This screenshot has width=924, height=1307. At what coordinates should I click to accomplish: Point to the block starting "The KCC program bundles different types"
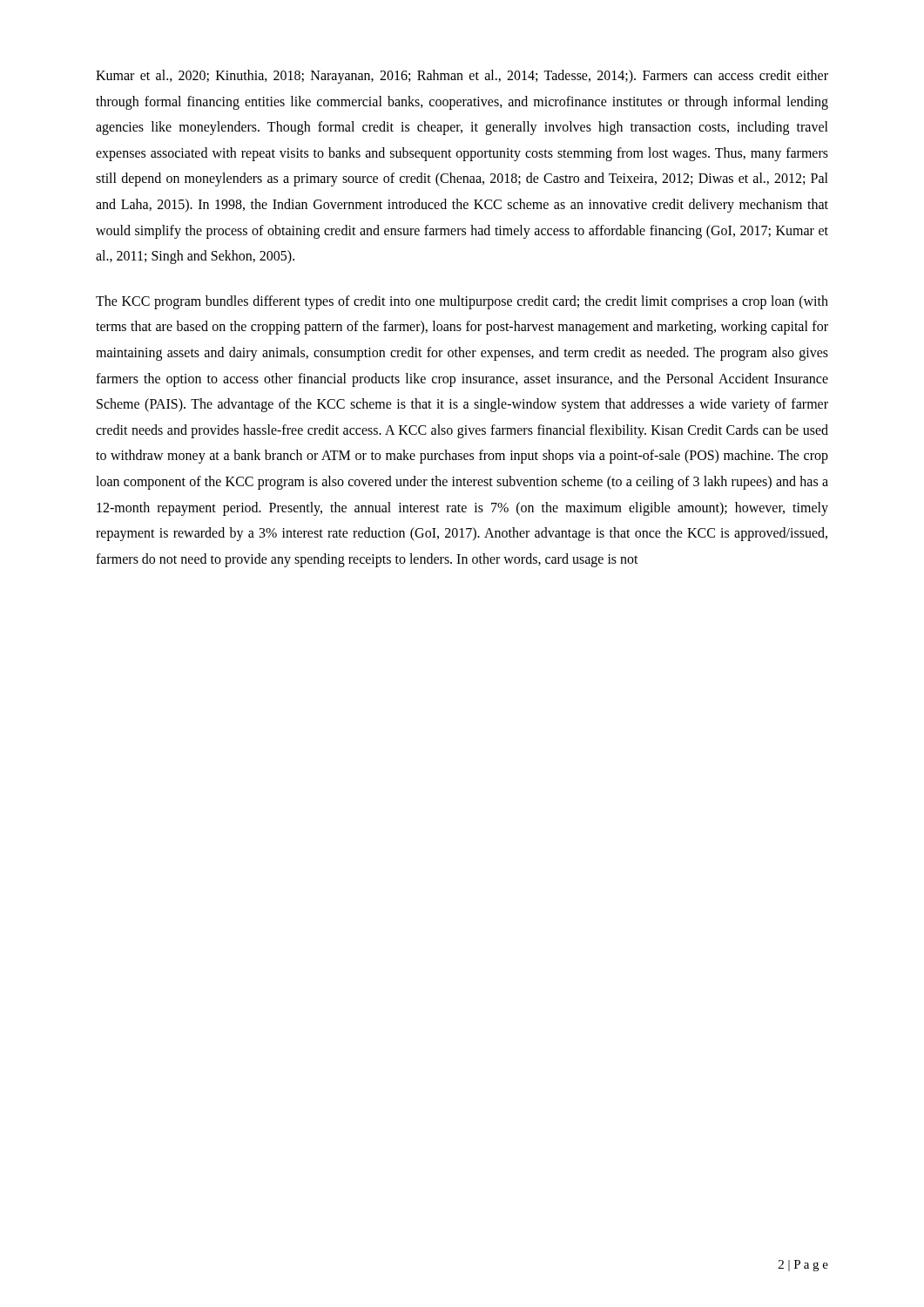coord(462,430)
